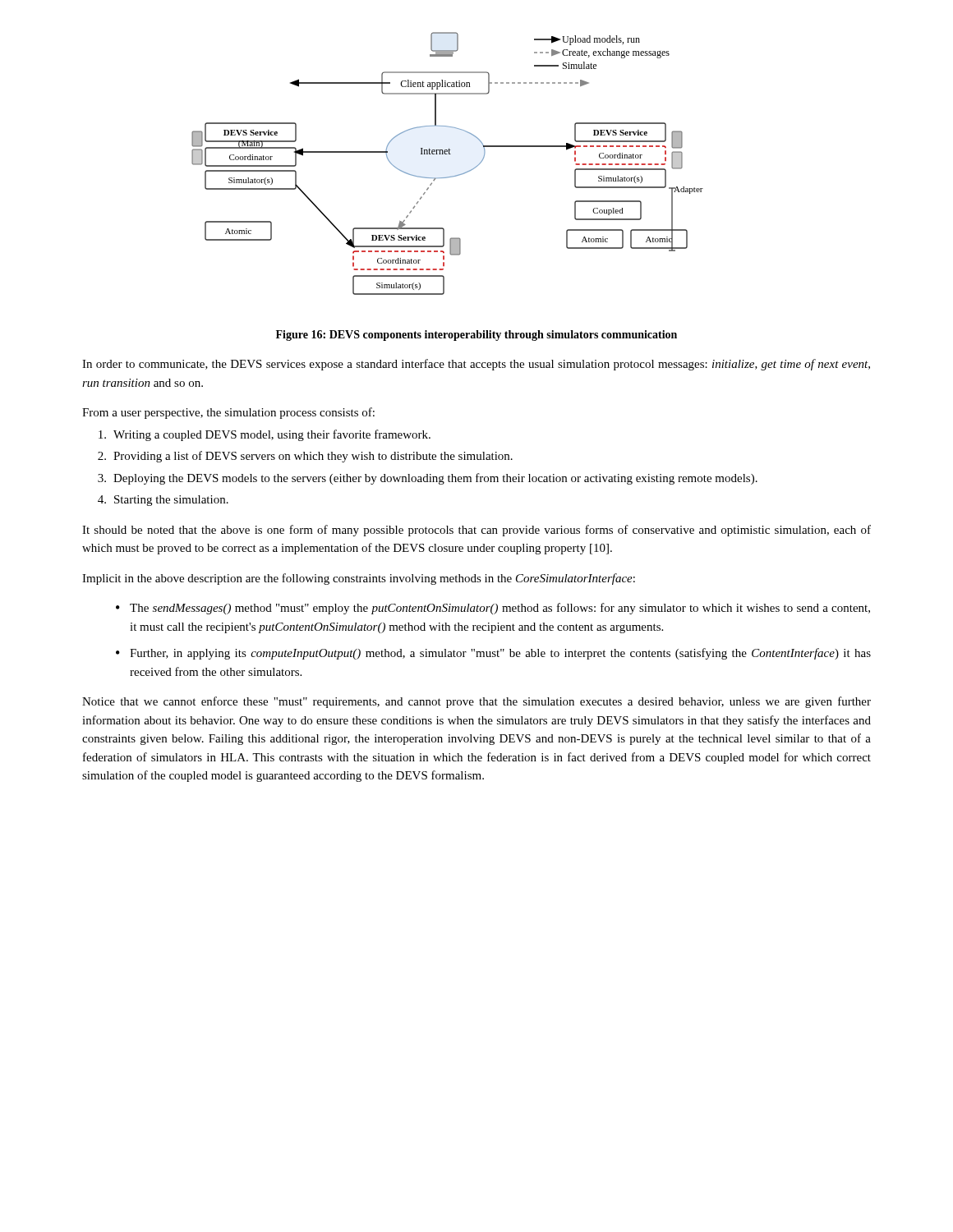Viewport: 953px width, 1232px height.
Task: Find the block on this page that starts "Writing a coupled DEVS model,"
Action: coord(265,435)
